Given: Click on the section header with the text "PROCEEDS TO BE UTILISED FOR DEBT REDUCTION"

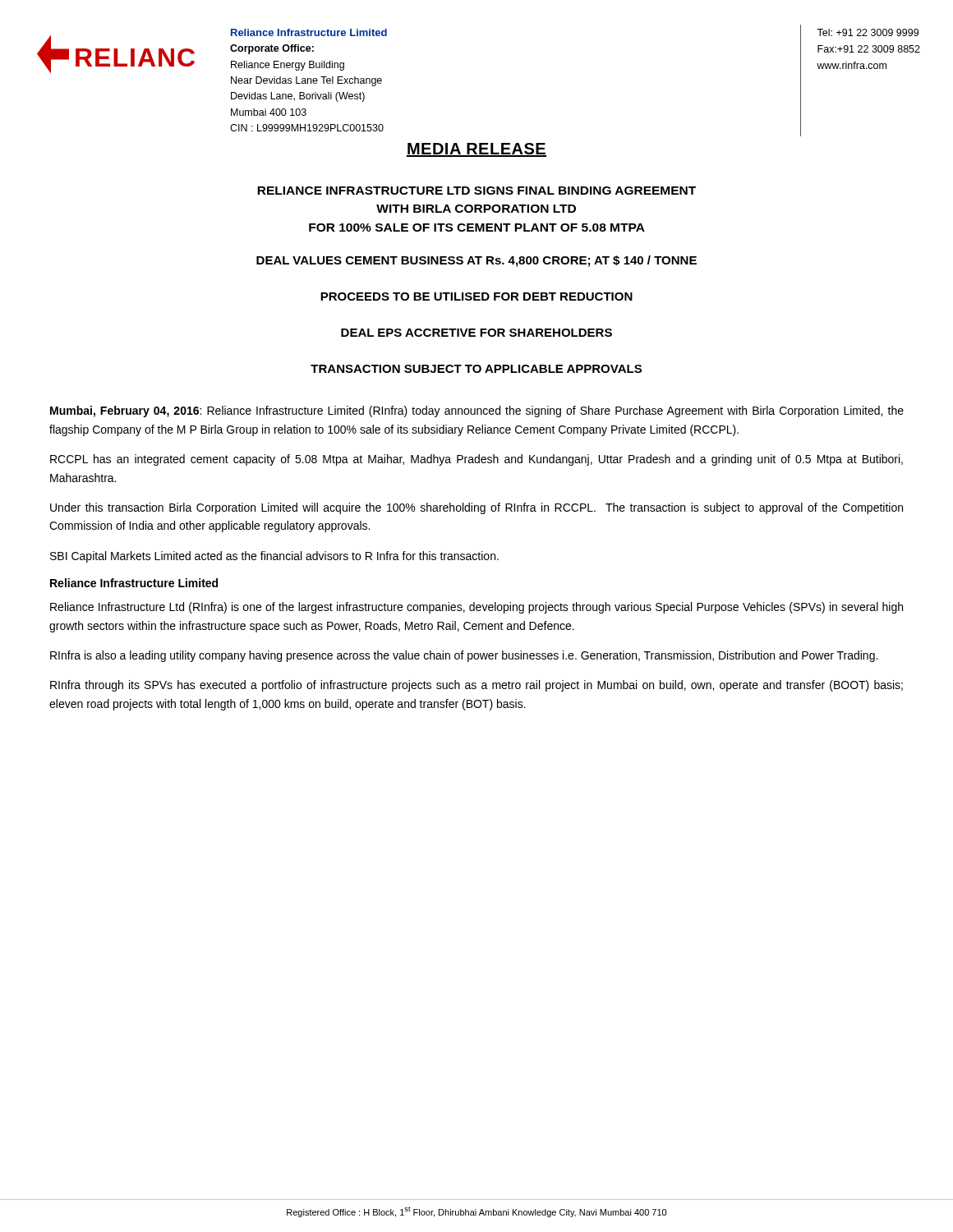Looking at the screenshot, I should (476, 296).
